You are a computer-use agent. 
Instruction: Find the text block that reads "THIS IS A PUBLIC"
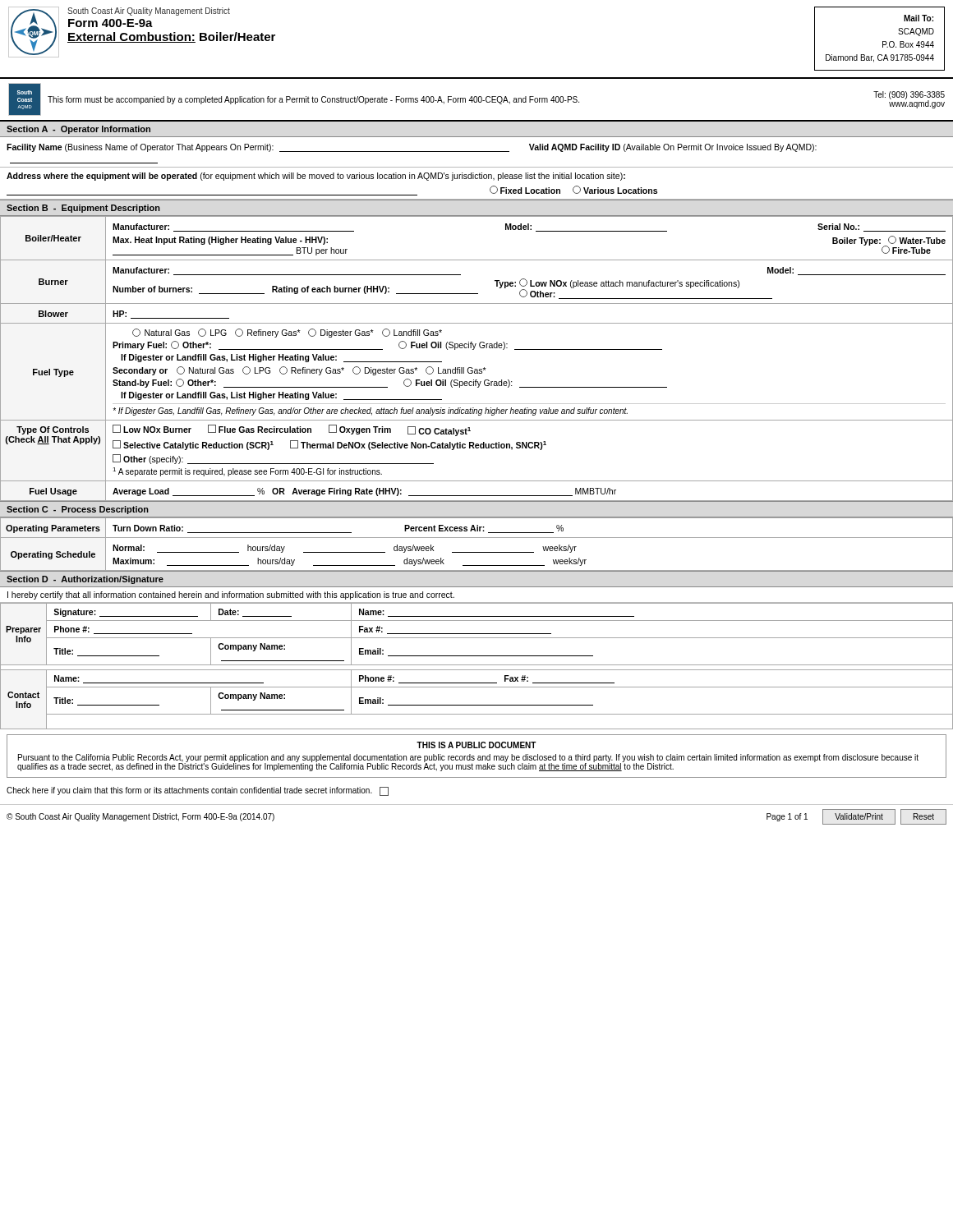pyautogui.click(x=476, y=756)
